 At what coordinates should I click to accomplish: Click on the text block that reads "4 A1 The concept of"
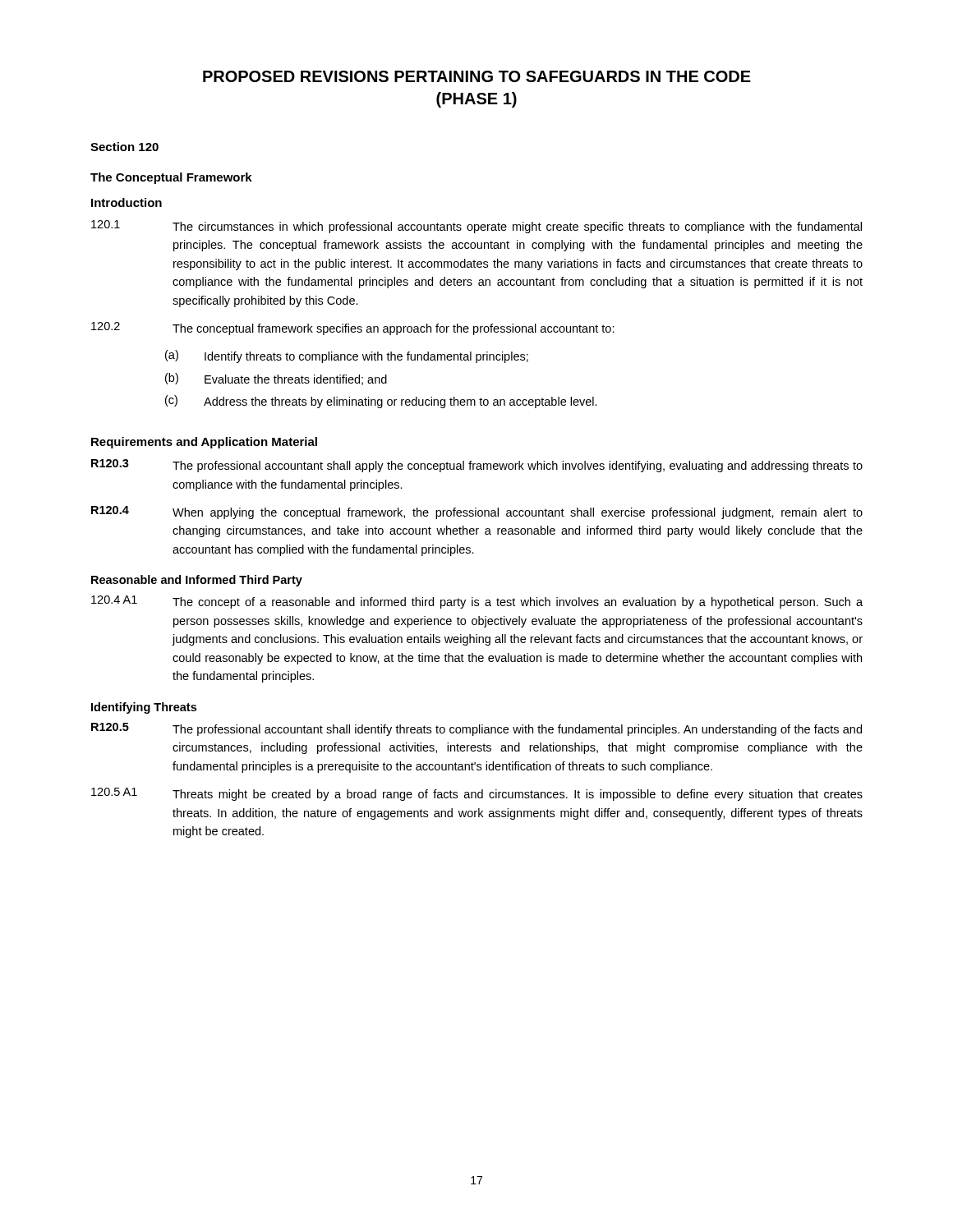[476, 639]
